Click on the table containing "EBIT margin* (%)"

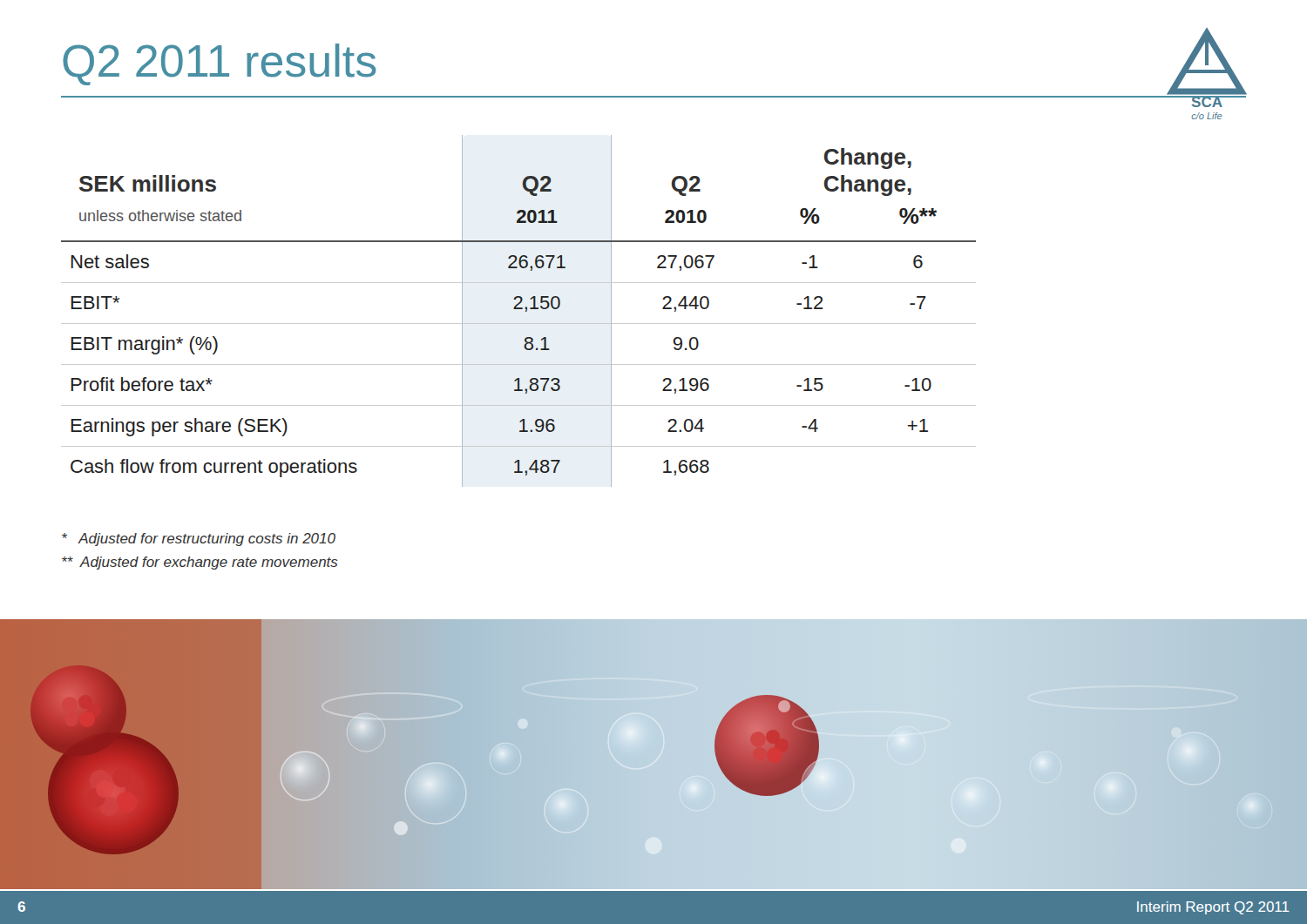[x=518, y=311]
